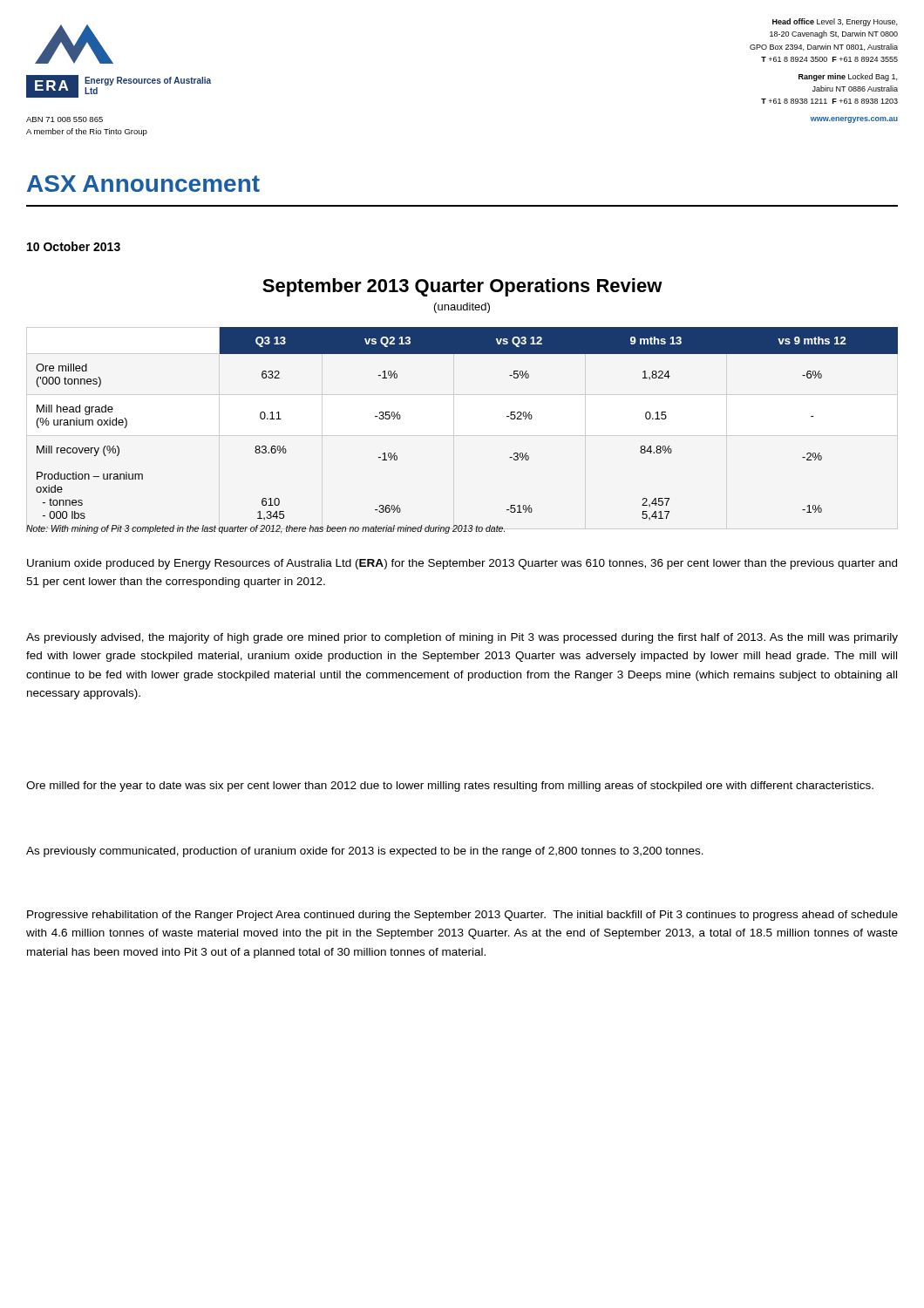Find "10 October 2013" on this page
The height and width of the screenshot is (1308, 924).
[73, 247]
